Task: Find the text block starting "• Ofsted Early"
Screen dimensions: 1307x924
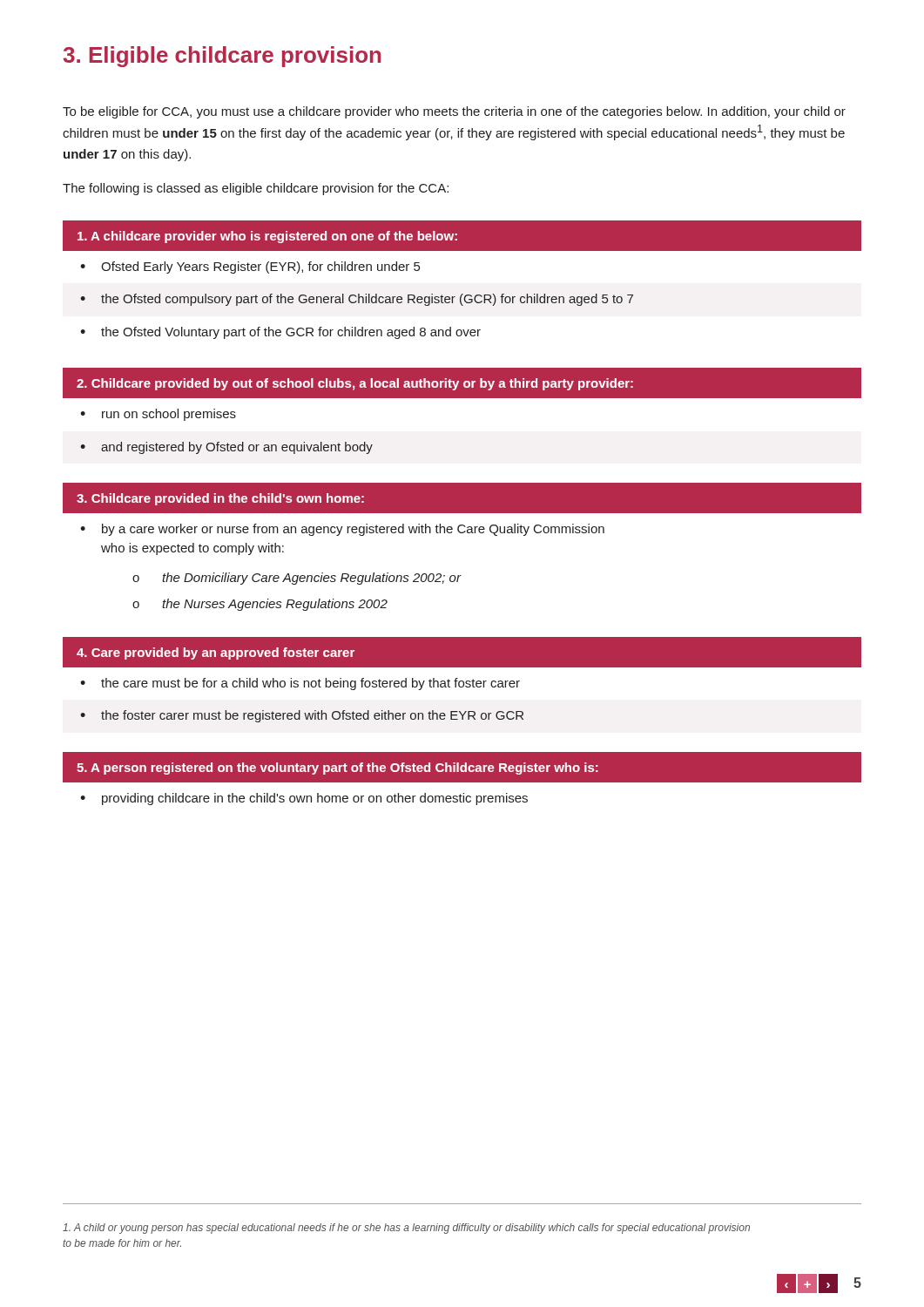Action: tap(250, 267)
